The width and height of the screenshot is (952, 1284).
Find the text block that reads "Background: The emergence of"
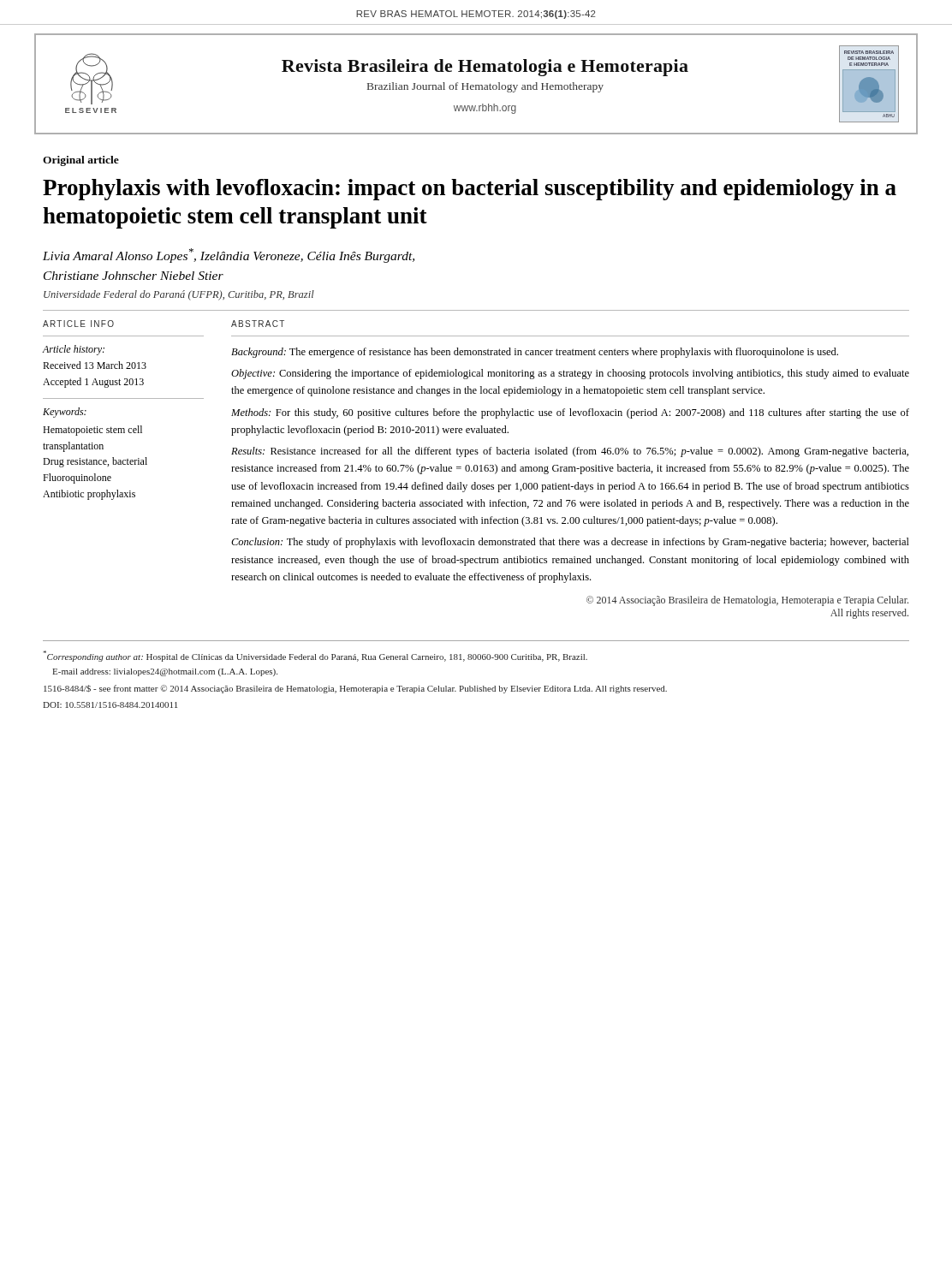[x=570, y=464]
